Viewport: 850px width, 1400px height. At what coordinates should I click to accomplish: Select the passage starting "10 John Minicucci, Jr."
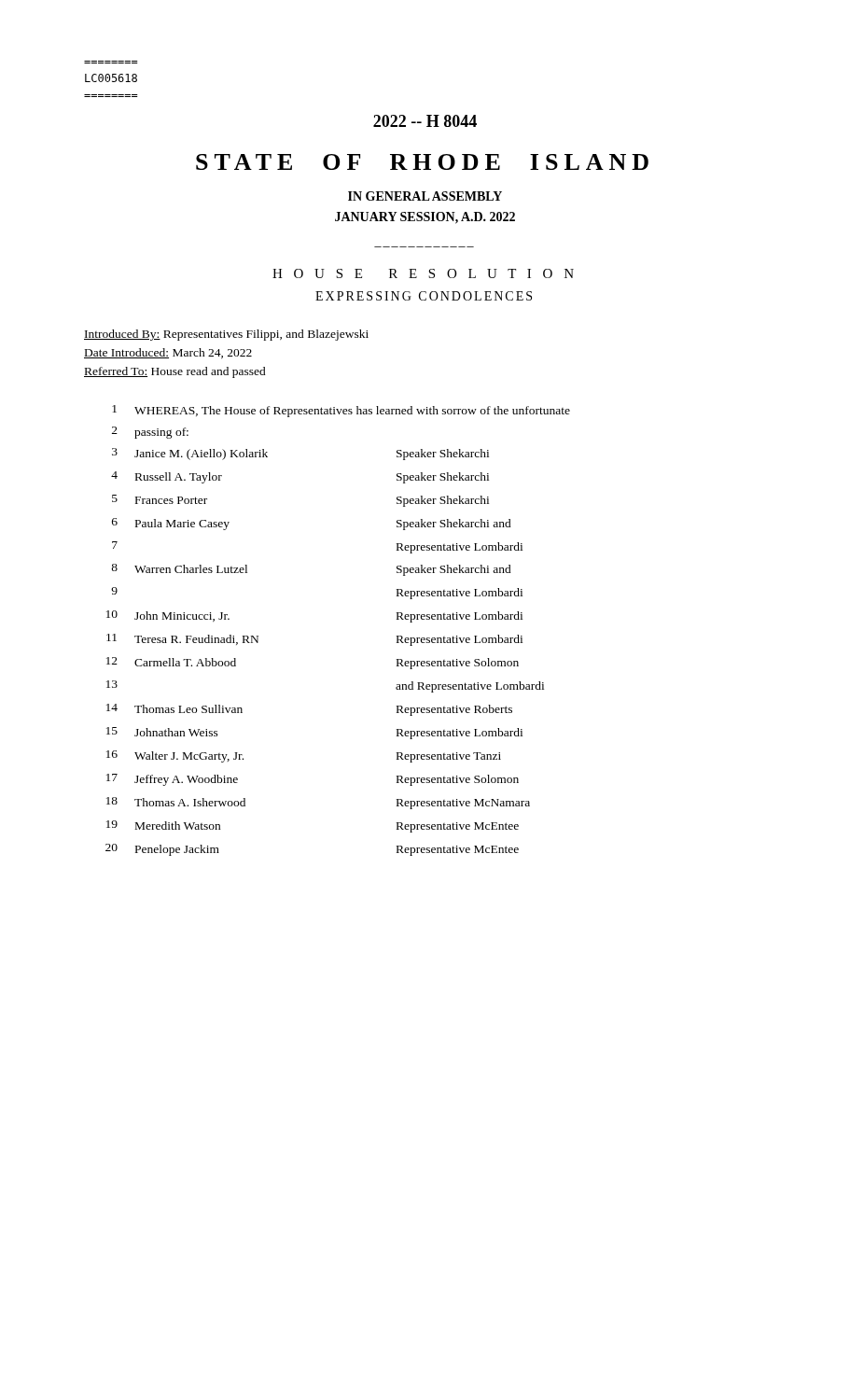tap(425, 618)
